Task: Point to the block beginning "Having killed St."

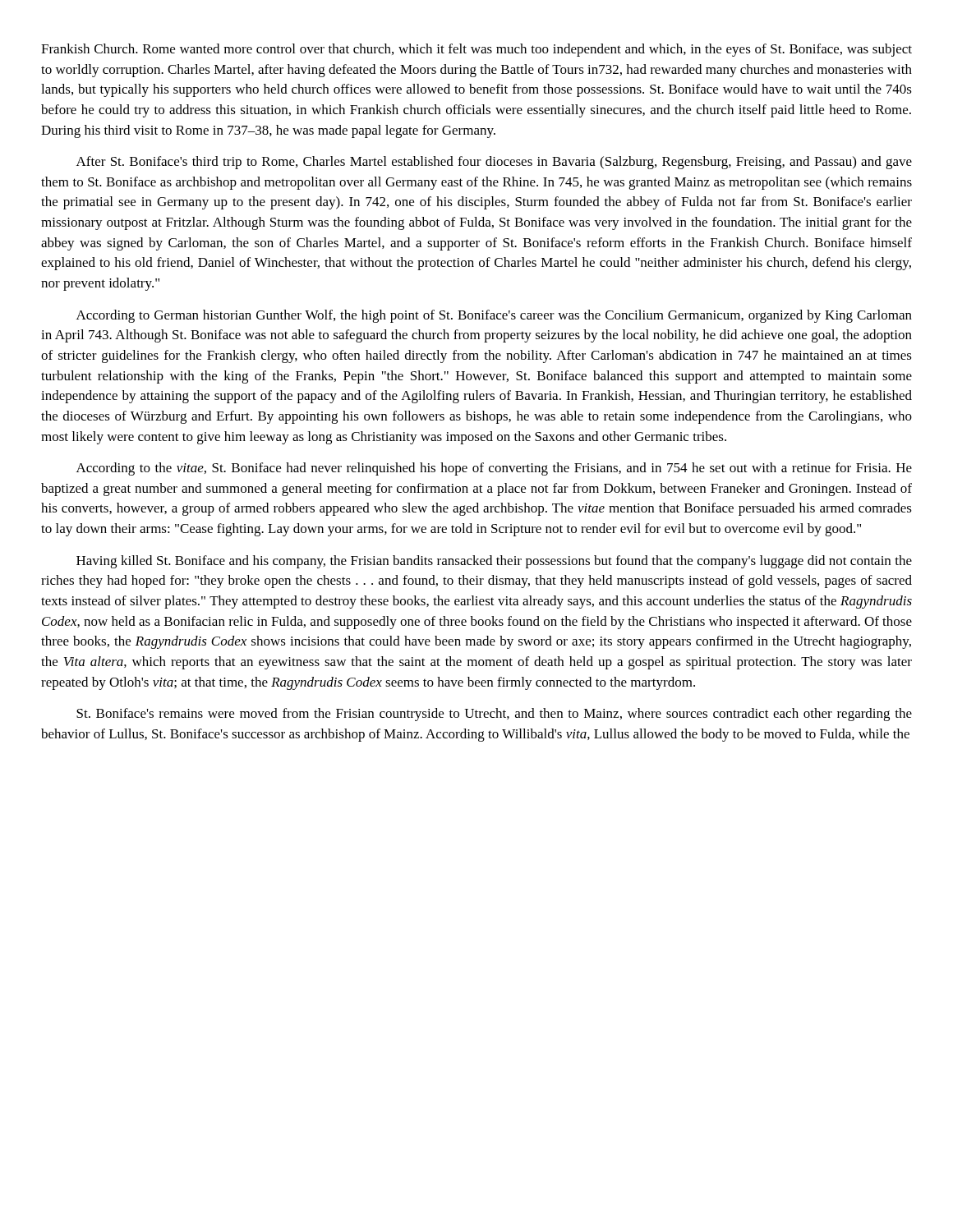Action: pos(476,621)
